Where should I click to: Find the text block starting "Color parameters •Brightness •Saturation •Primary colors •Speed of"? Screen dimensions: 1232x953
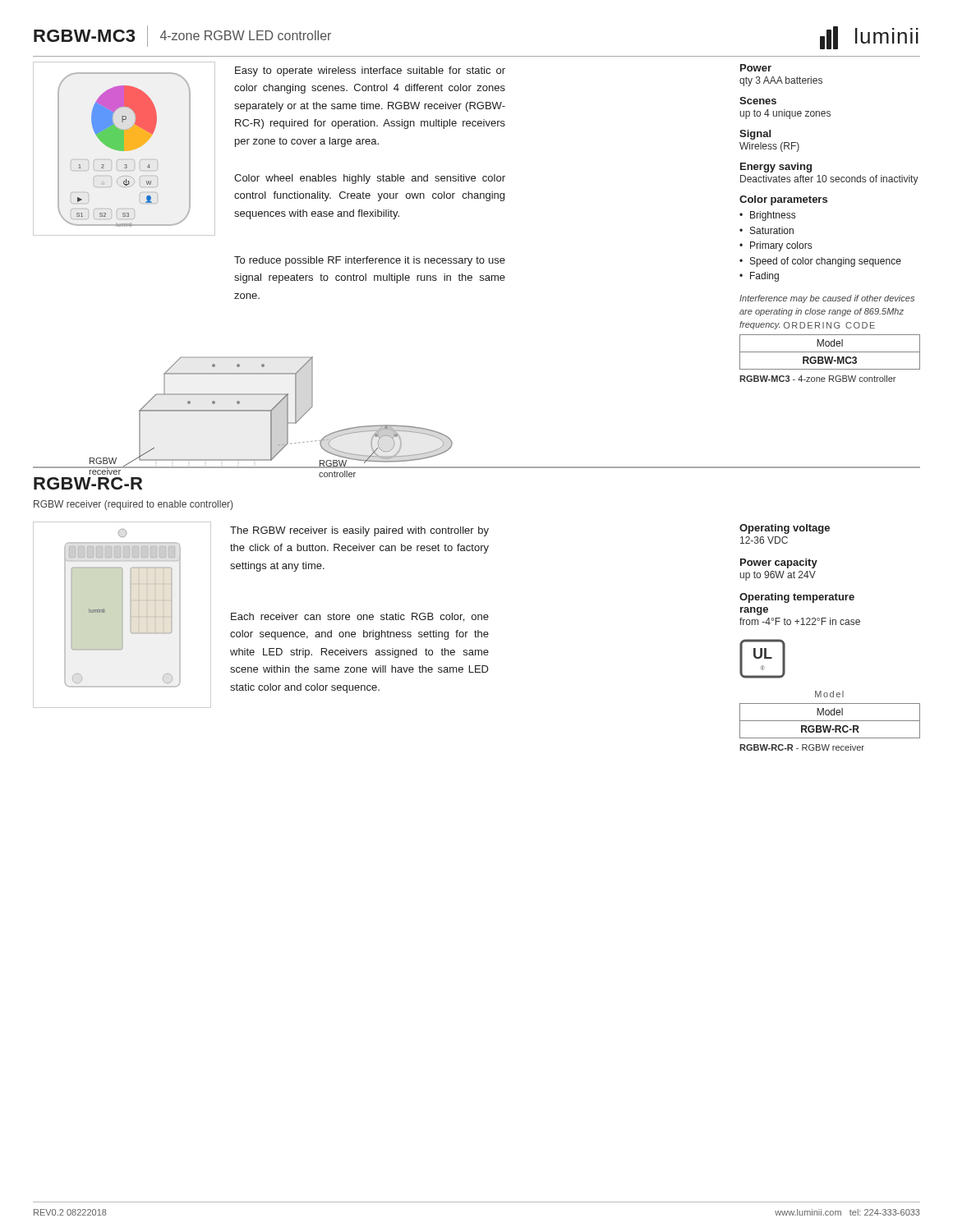tap(783, 200)
